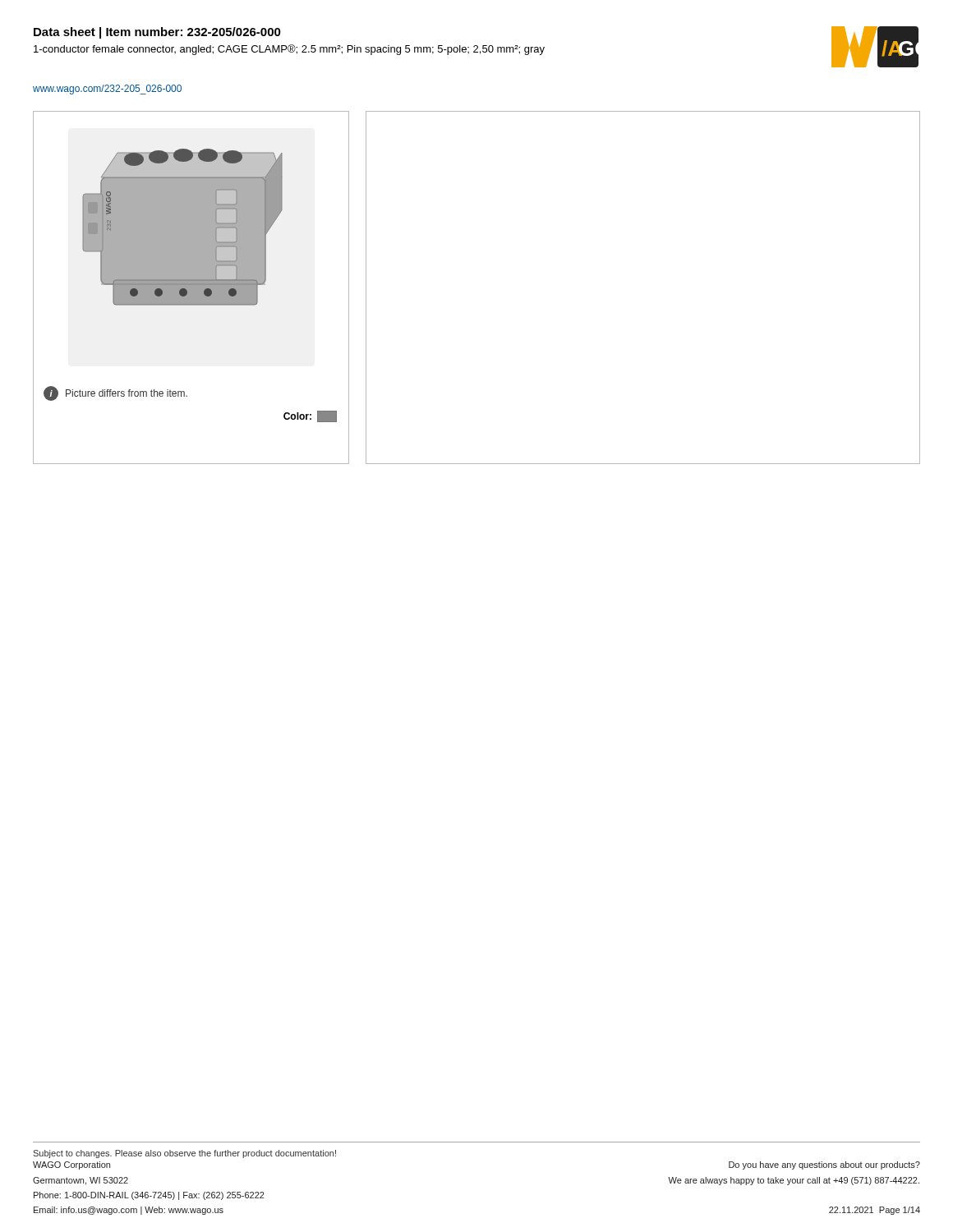Find the logo
The height and width of the screenshot is (1232, 953).
[x=875, y=47]
